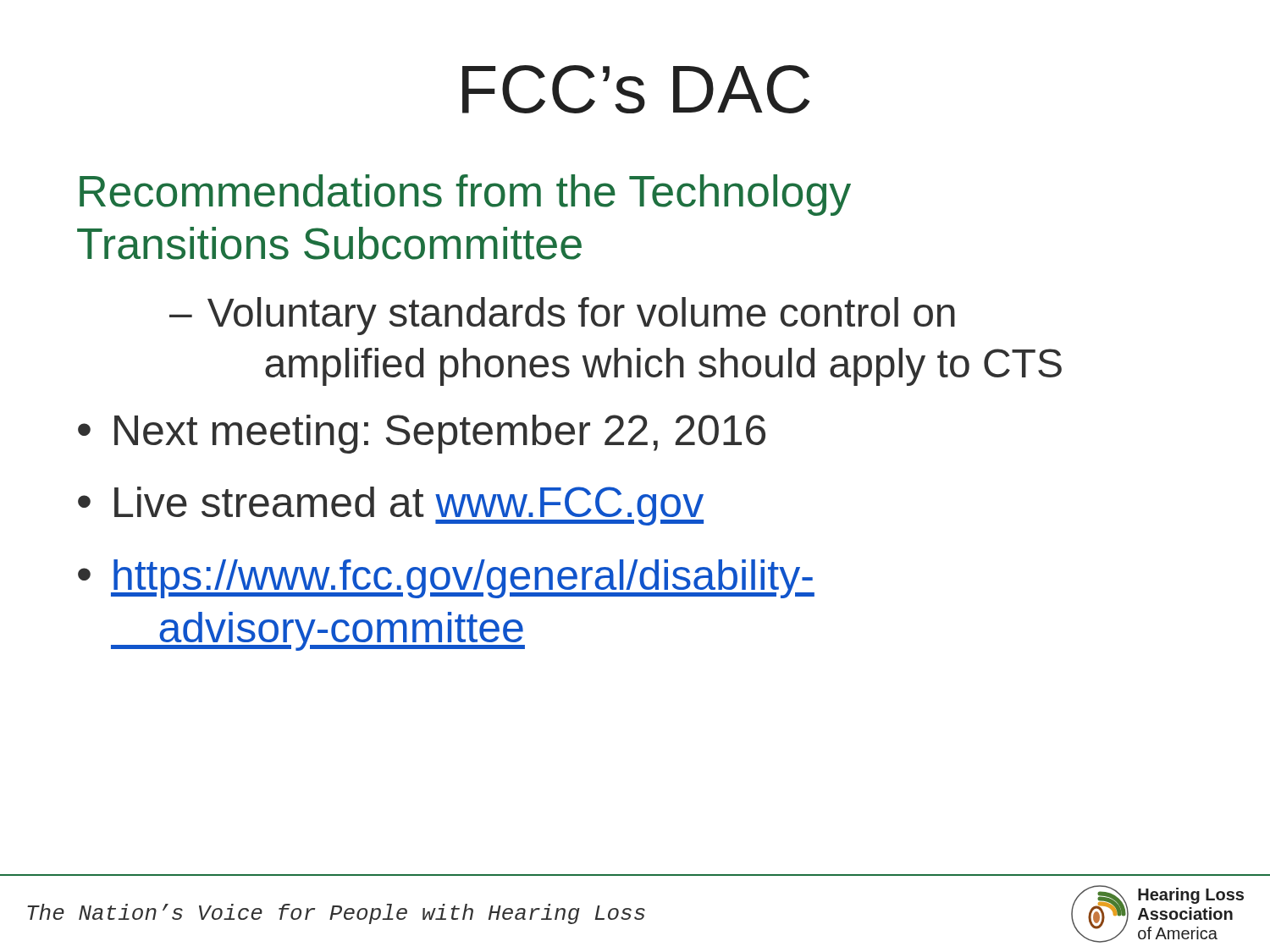
Task: Click on the element starting "• Live streamed"
Action: 390,504
